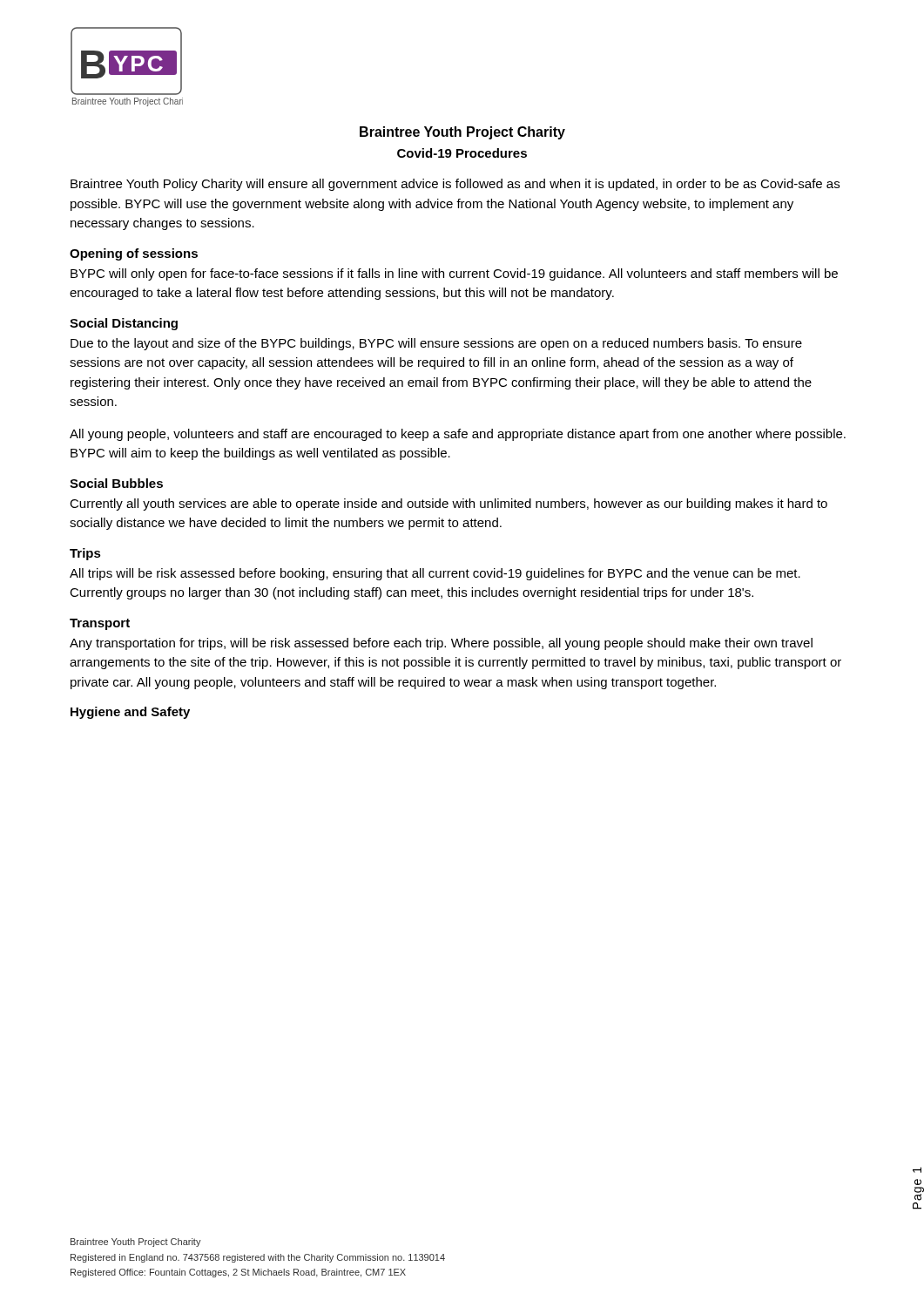Find "Hygiene and Safety" on this page
This screenshot has width=924, height=1307.
tap(130, 711)
